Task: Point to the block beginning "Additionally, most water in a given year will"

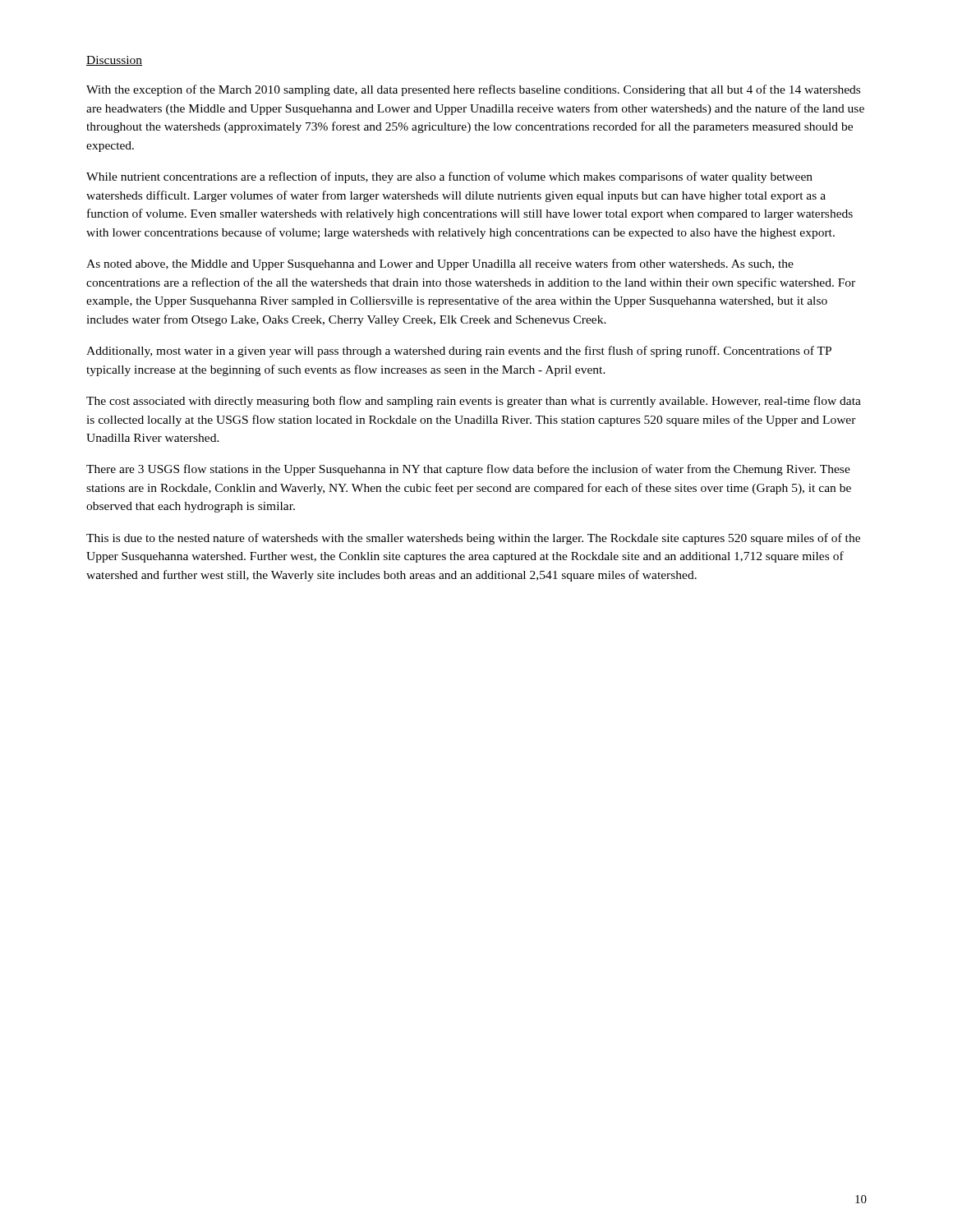Action: click(459, 360)
